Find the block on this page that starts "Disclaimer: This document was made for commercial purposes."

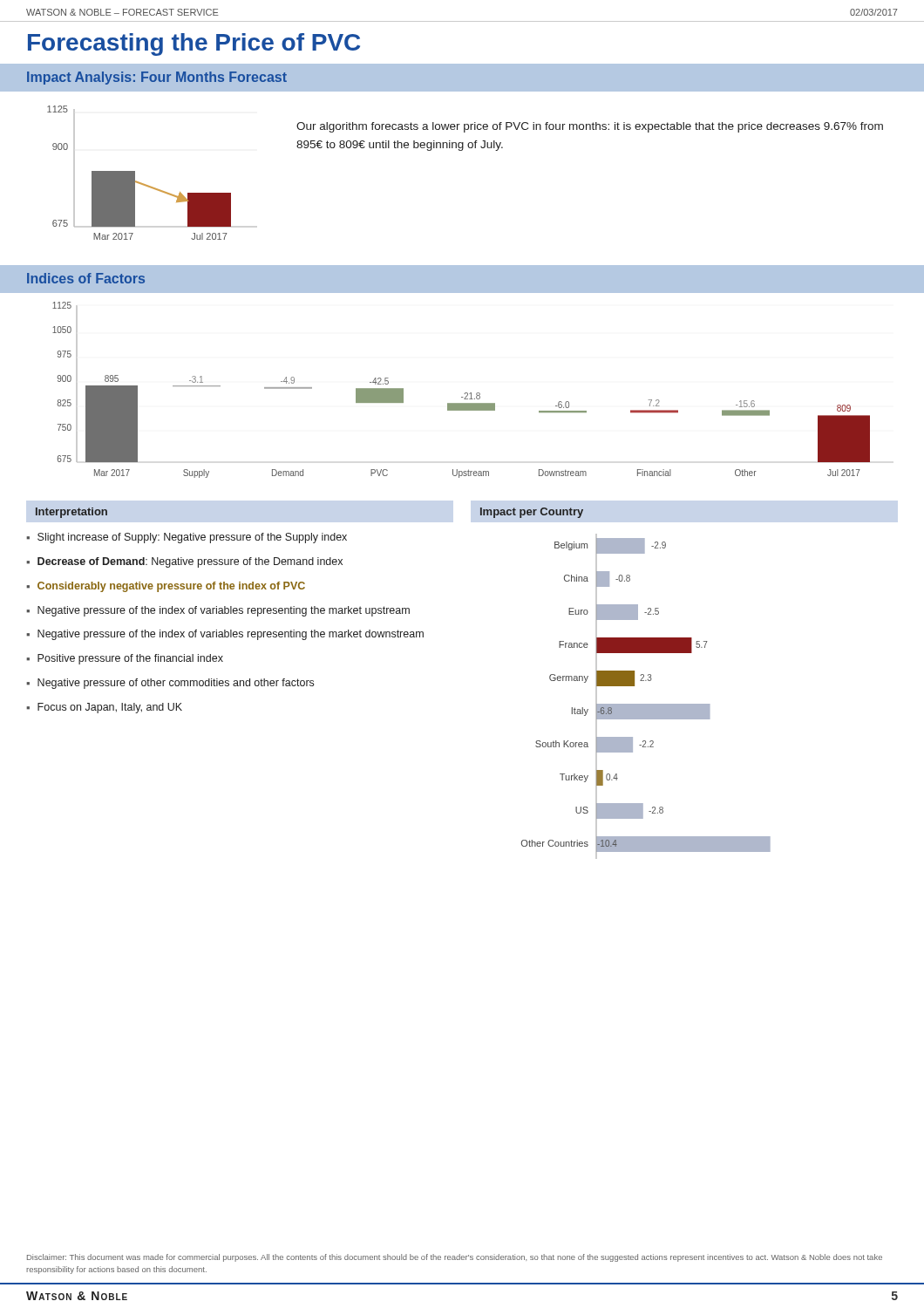[x=454, y=1263]
